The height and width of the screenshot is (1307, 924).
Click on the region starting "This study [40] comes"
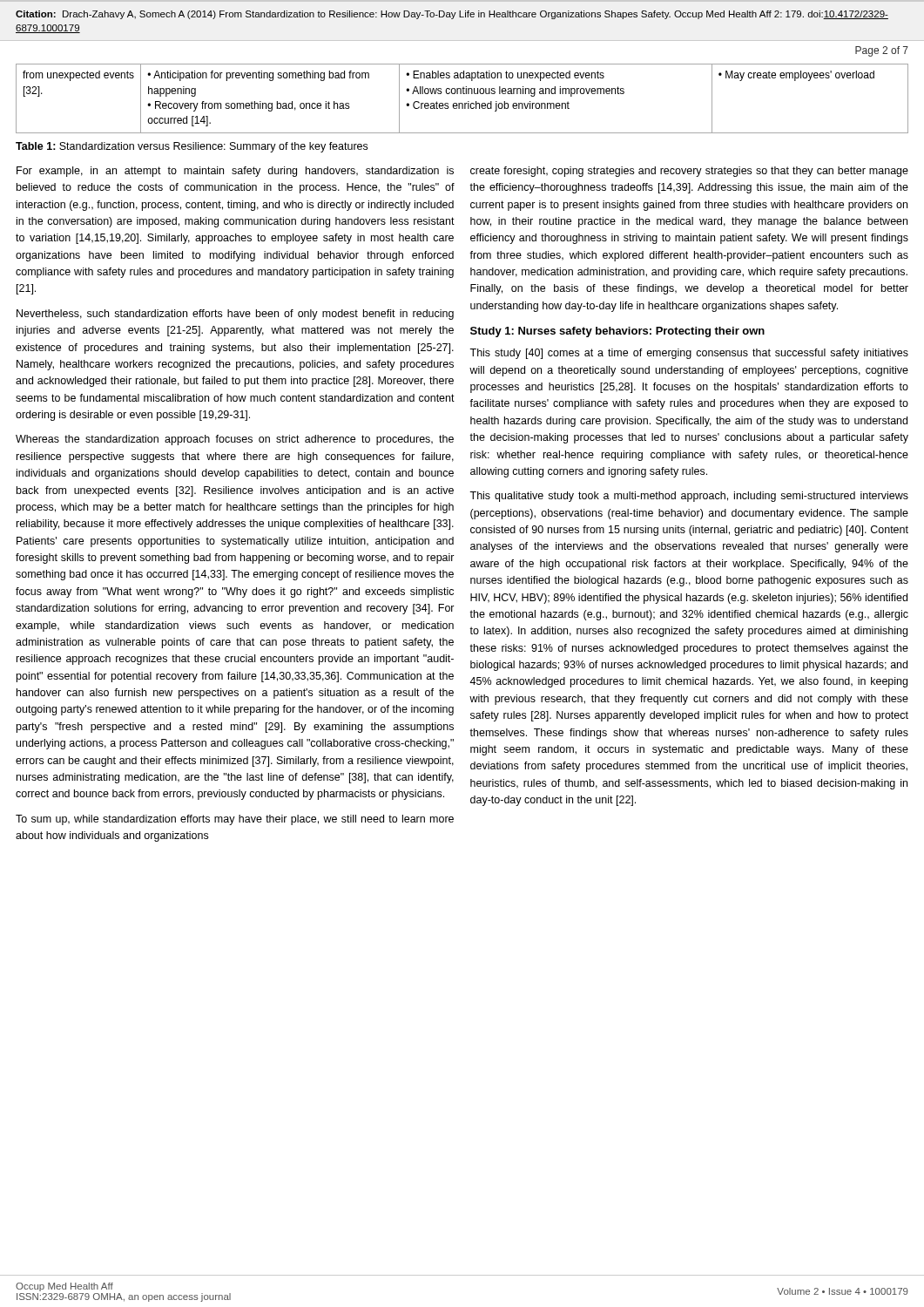point(689,413)
